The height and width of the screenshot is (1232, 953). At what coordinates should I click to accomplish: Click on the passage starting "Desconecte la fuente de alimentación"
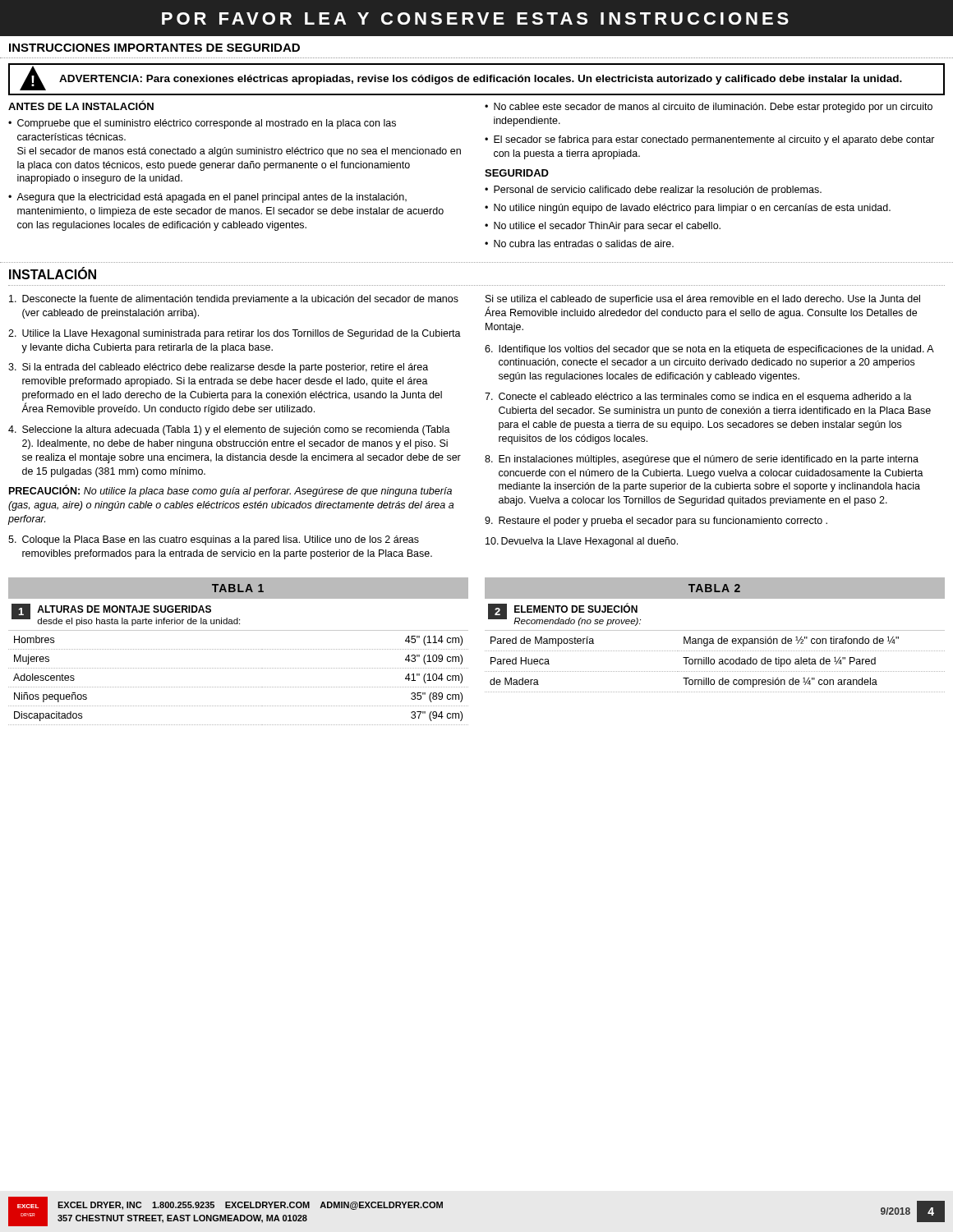[x=235, y=306]
